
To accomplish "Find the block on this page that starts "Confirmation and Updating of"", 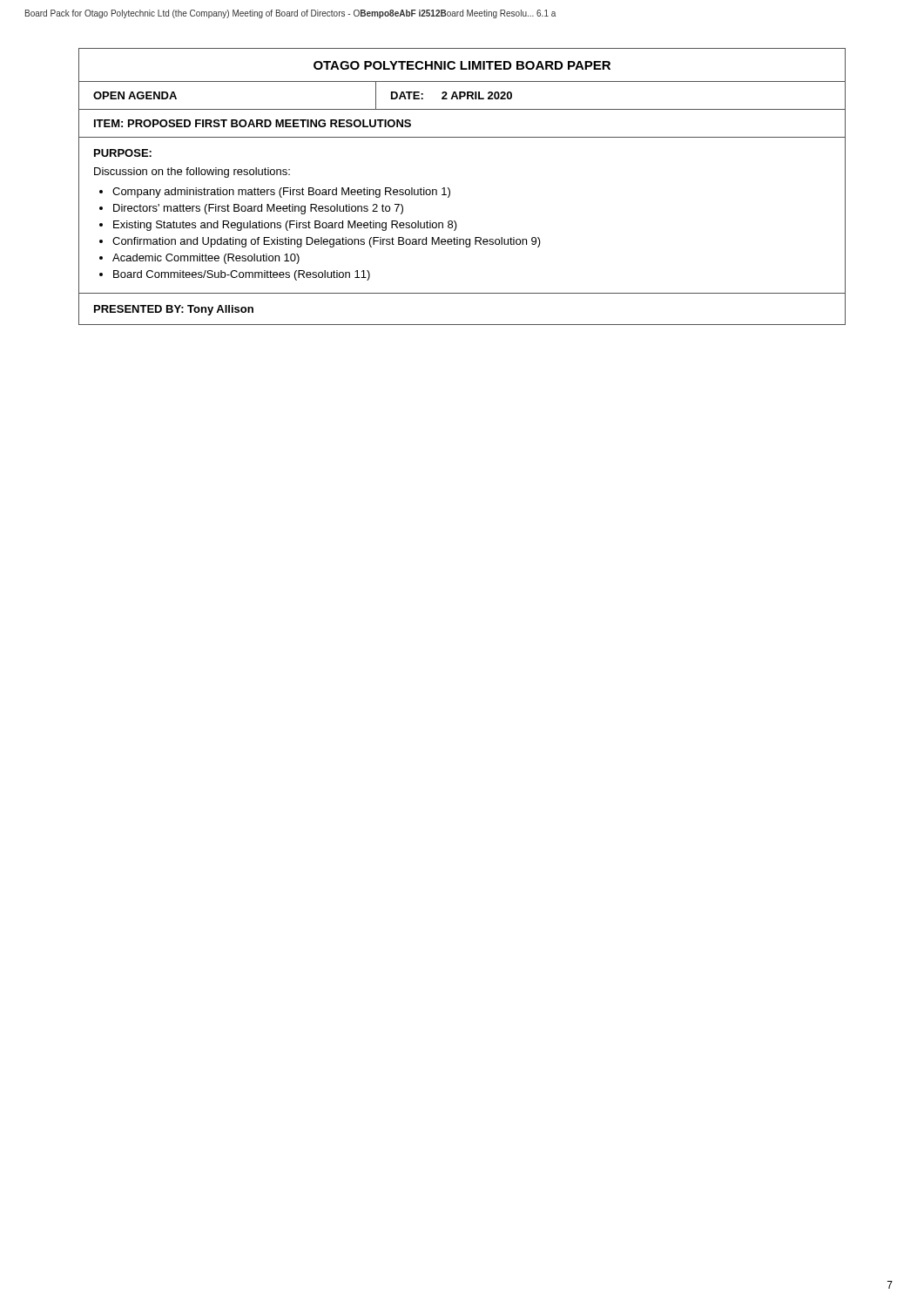I will pyautogui.click(x=327, y=241).
